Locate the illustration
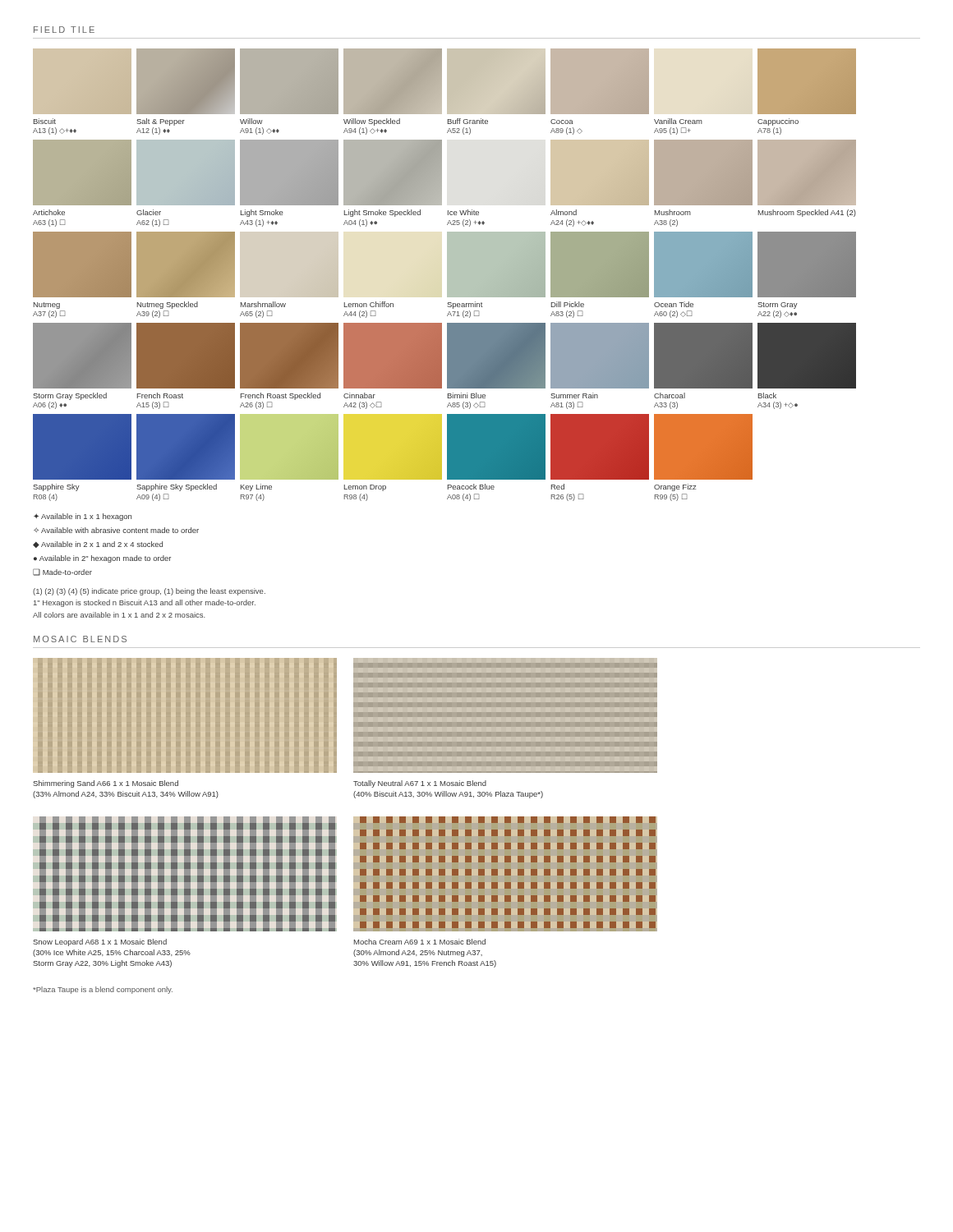 (x=476, y=275)
